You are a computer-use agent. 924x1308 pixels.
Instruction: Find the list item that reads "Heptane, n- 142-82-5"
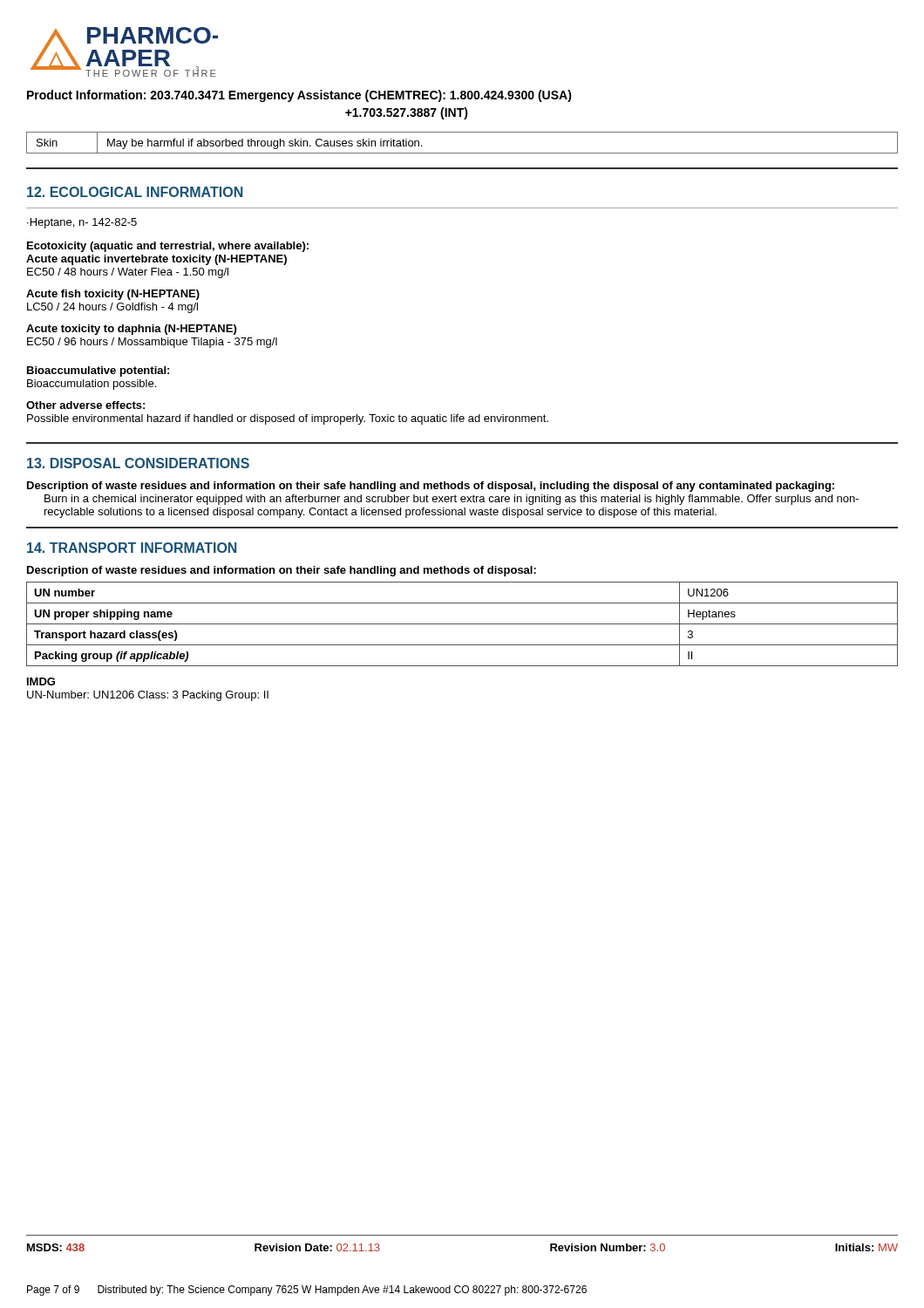tap(83, 222)
